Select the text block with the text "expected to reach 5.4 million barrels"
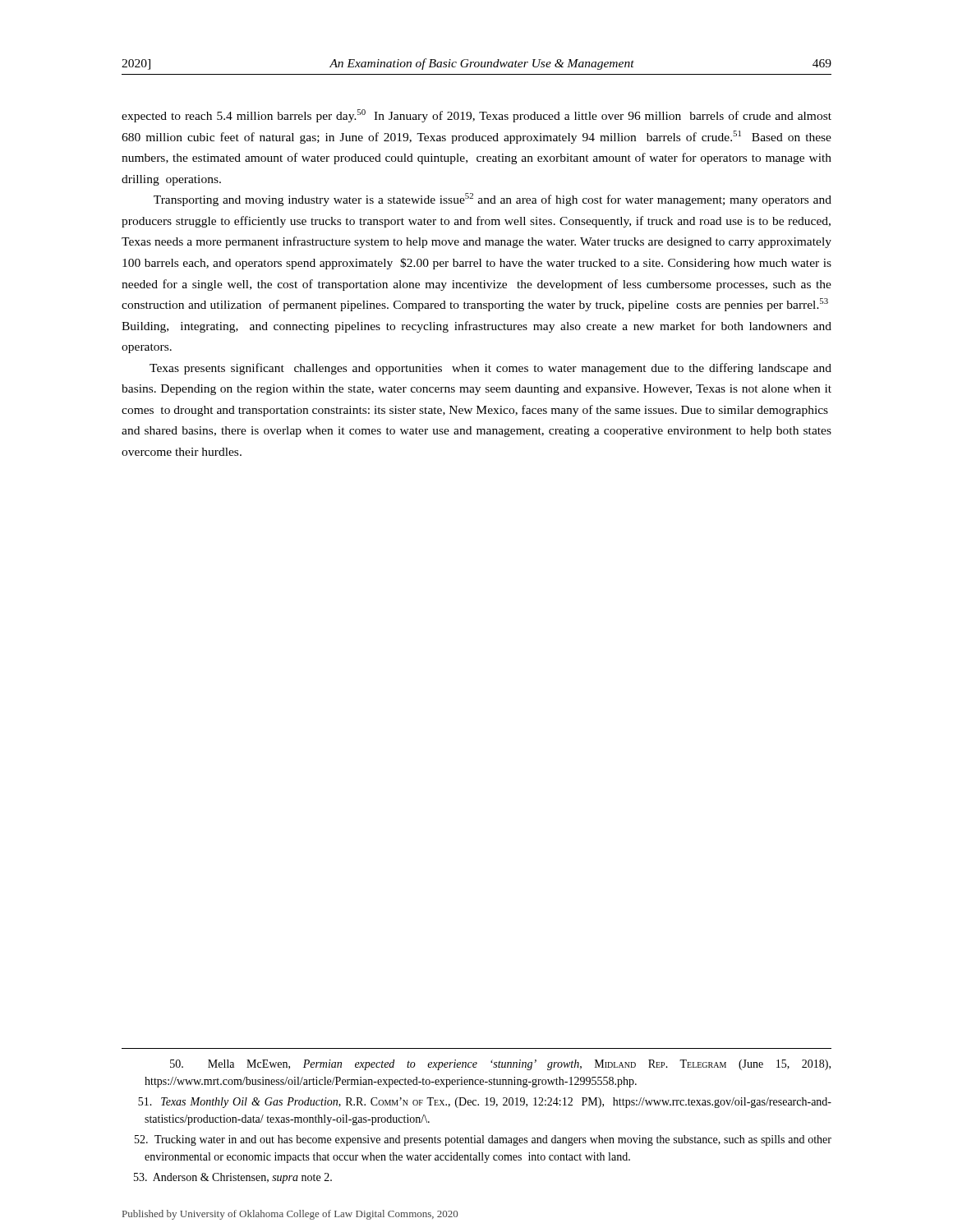This screenshot has width=953, height=1232. tap(476, 147)
